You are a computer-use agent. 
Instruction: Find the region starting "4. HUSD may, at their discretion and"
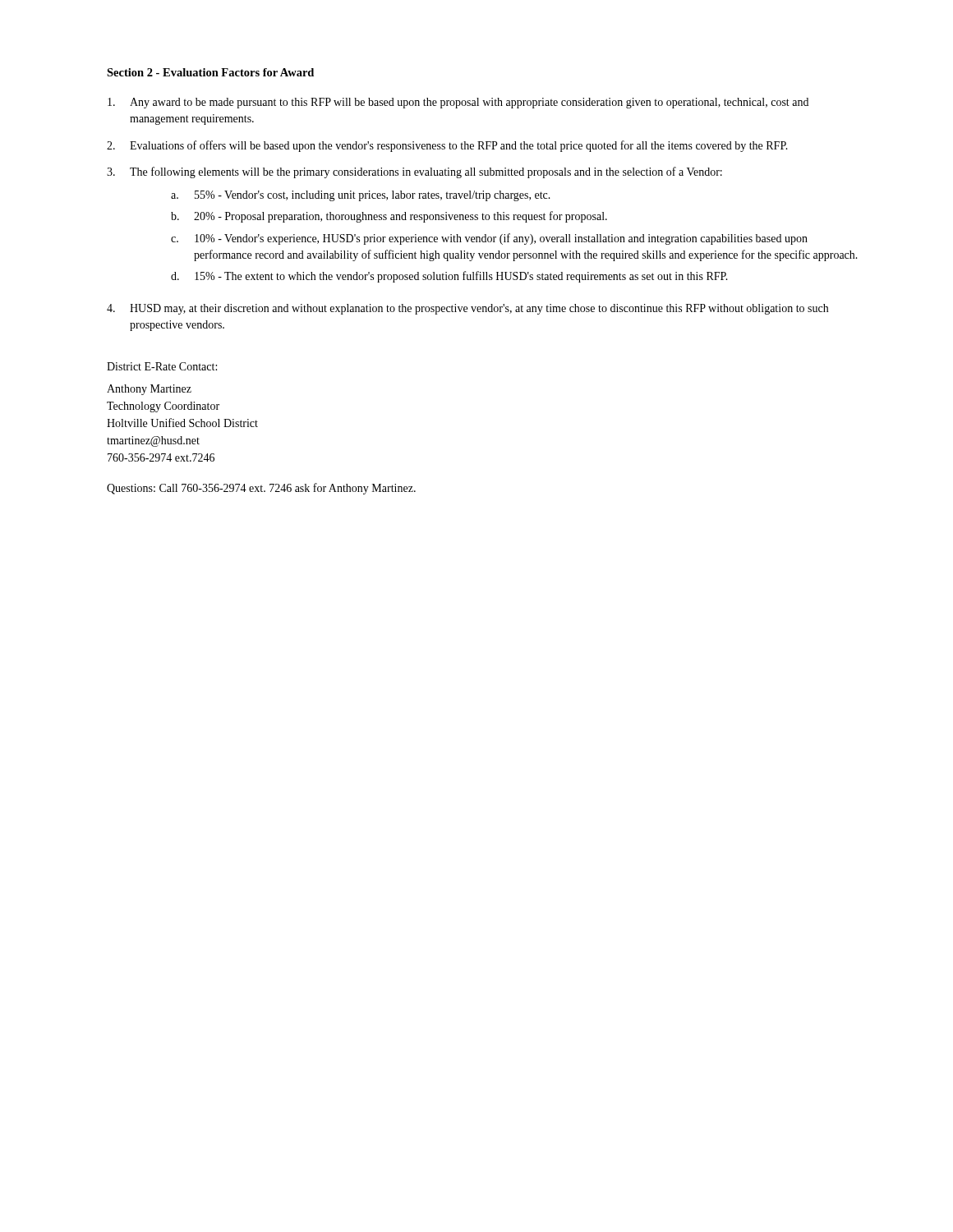click(483, 317)
